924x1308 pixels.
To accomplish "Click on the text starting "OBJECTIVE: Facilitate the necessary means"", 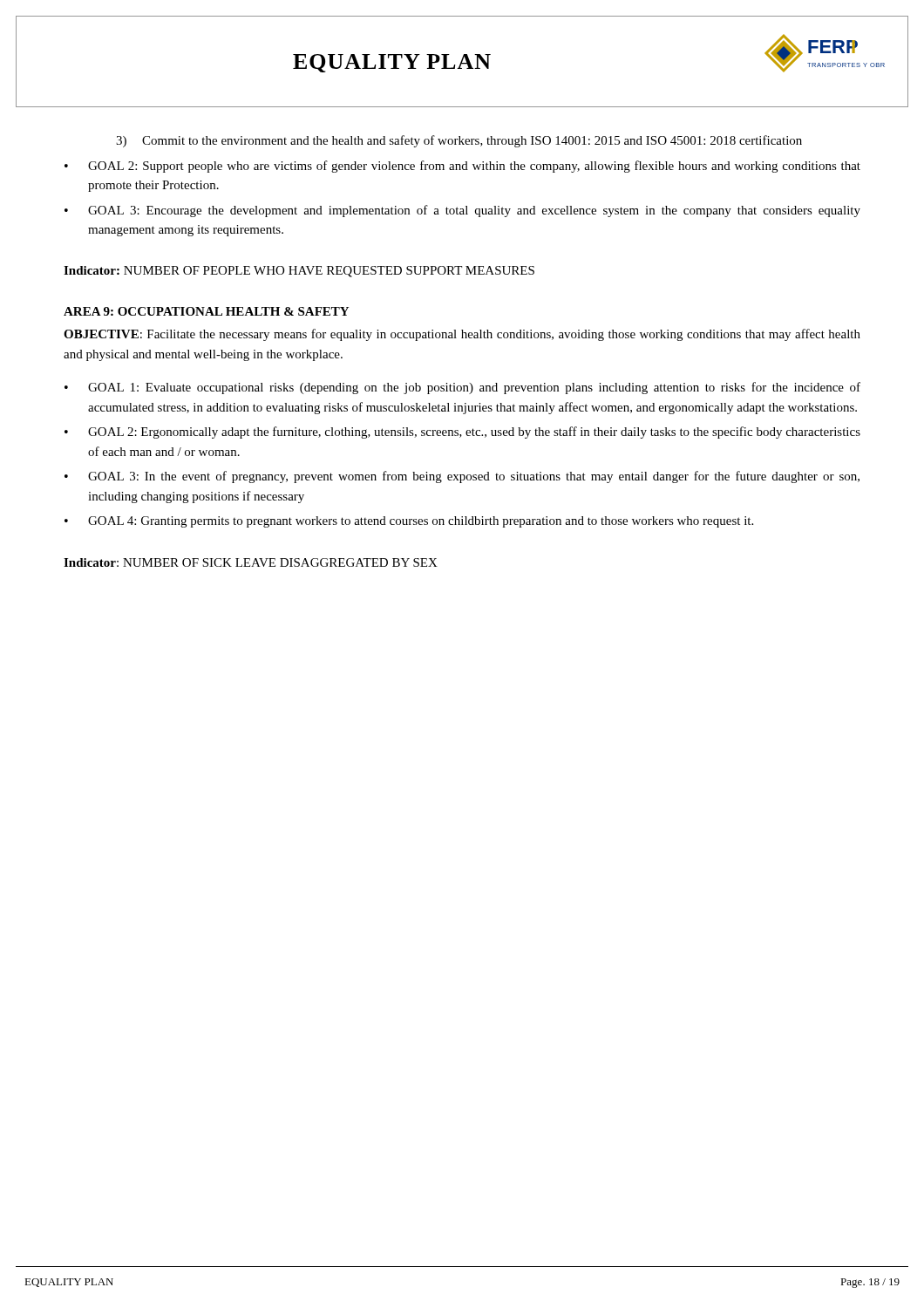I will pyautogui.click(x=462, y=344).
